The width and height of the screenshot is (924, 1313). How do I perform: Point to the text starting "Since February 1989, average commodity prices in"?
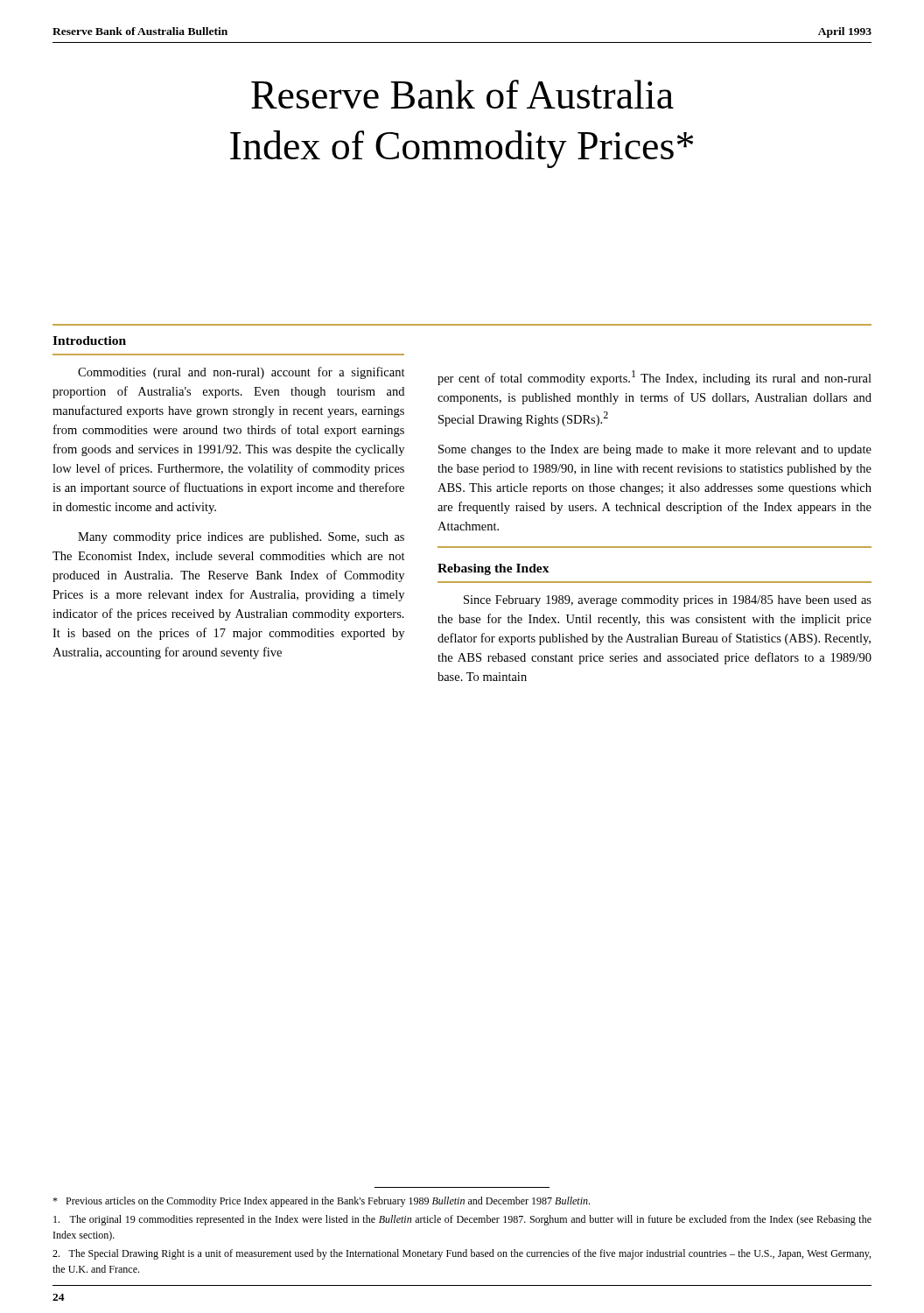(x=654, y=638)
